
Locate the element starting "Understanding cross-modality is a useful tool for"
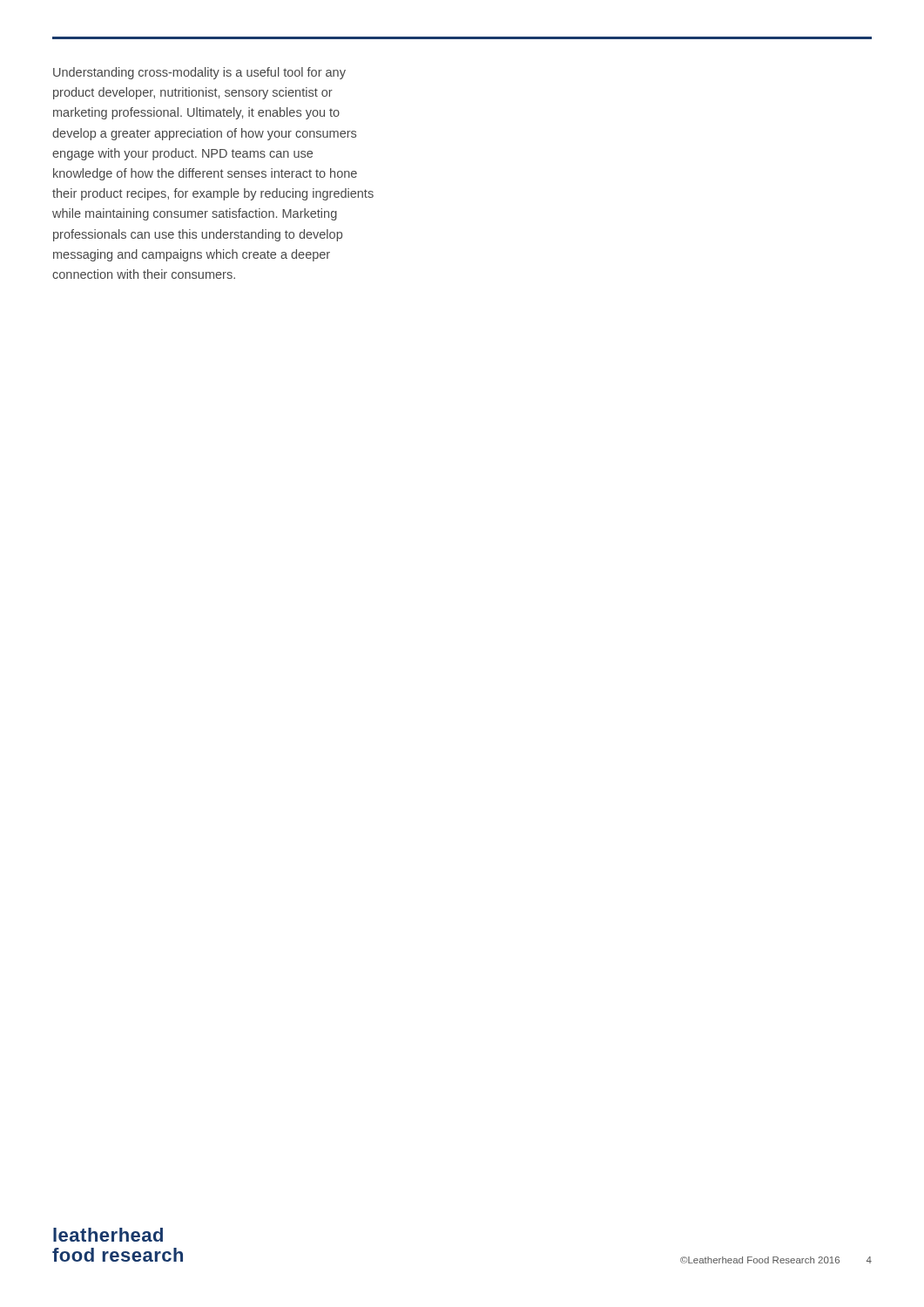[x=213, y=173]
